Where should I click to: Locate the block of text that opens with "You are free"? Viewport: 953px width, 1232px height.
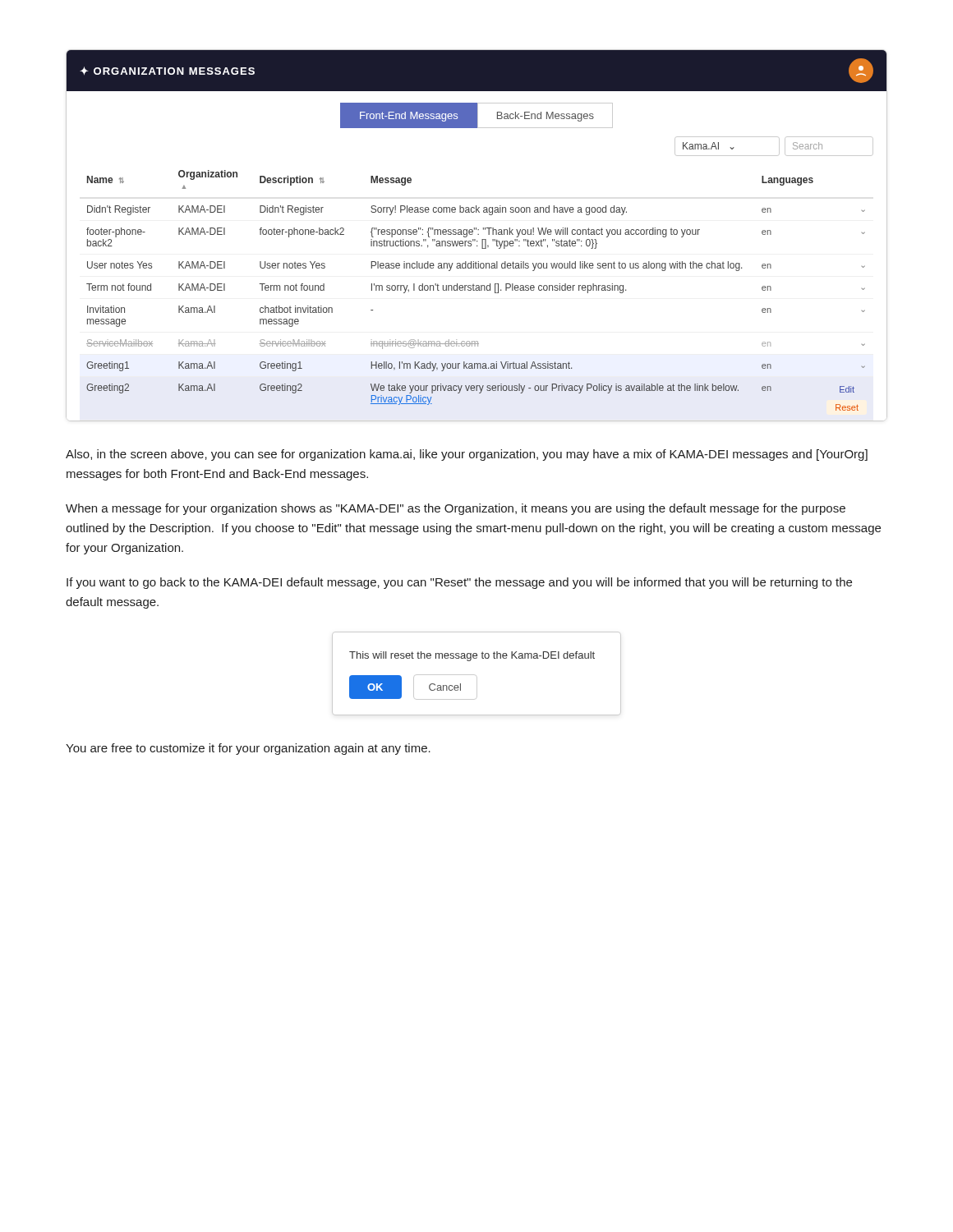pyautogui.click(x=248, y=748)
